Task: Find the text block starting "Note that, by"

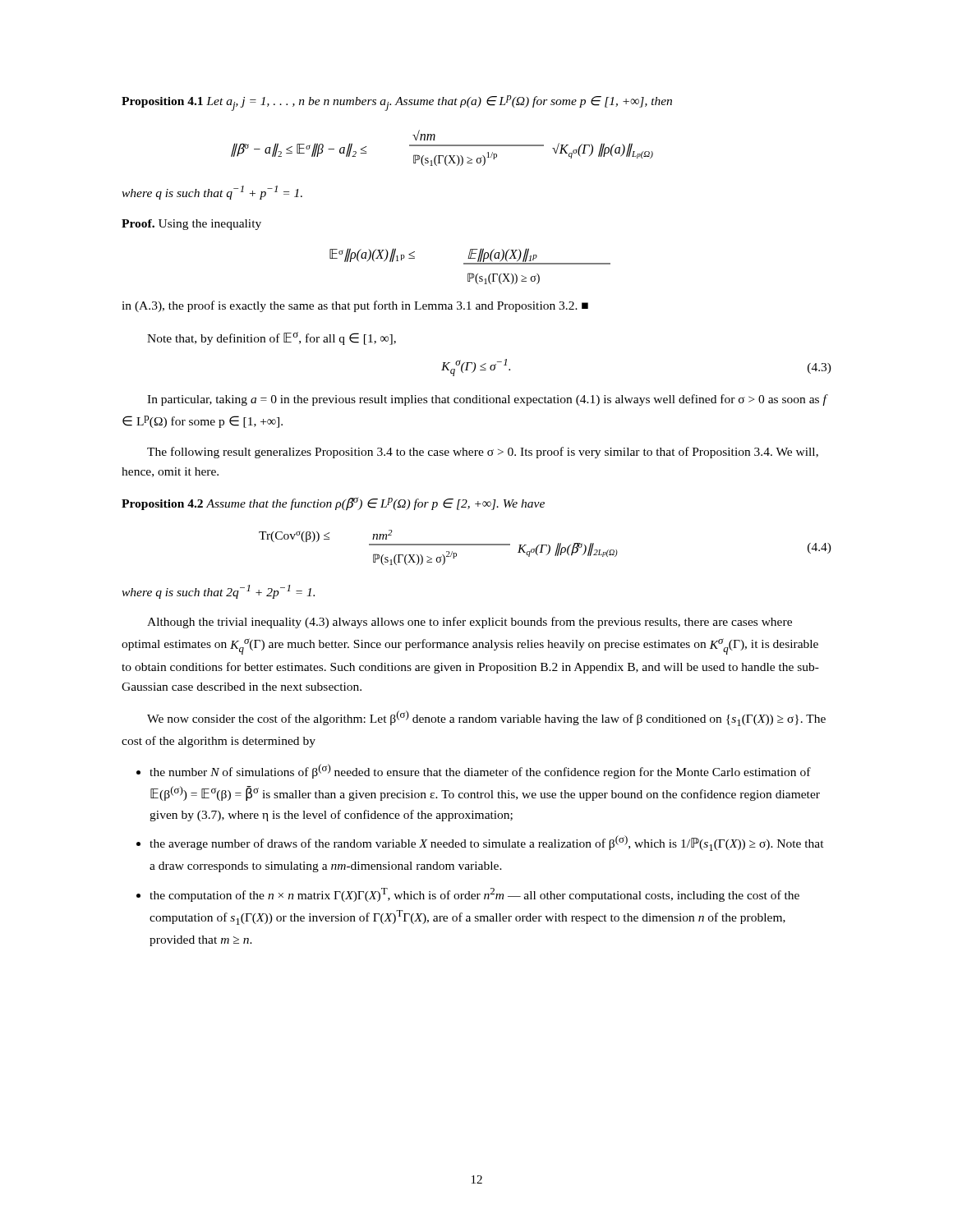Action: (476, 352)
